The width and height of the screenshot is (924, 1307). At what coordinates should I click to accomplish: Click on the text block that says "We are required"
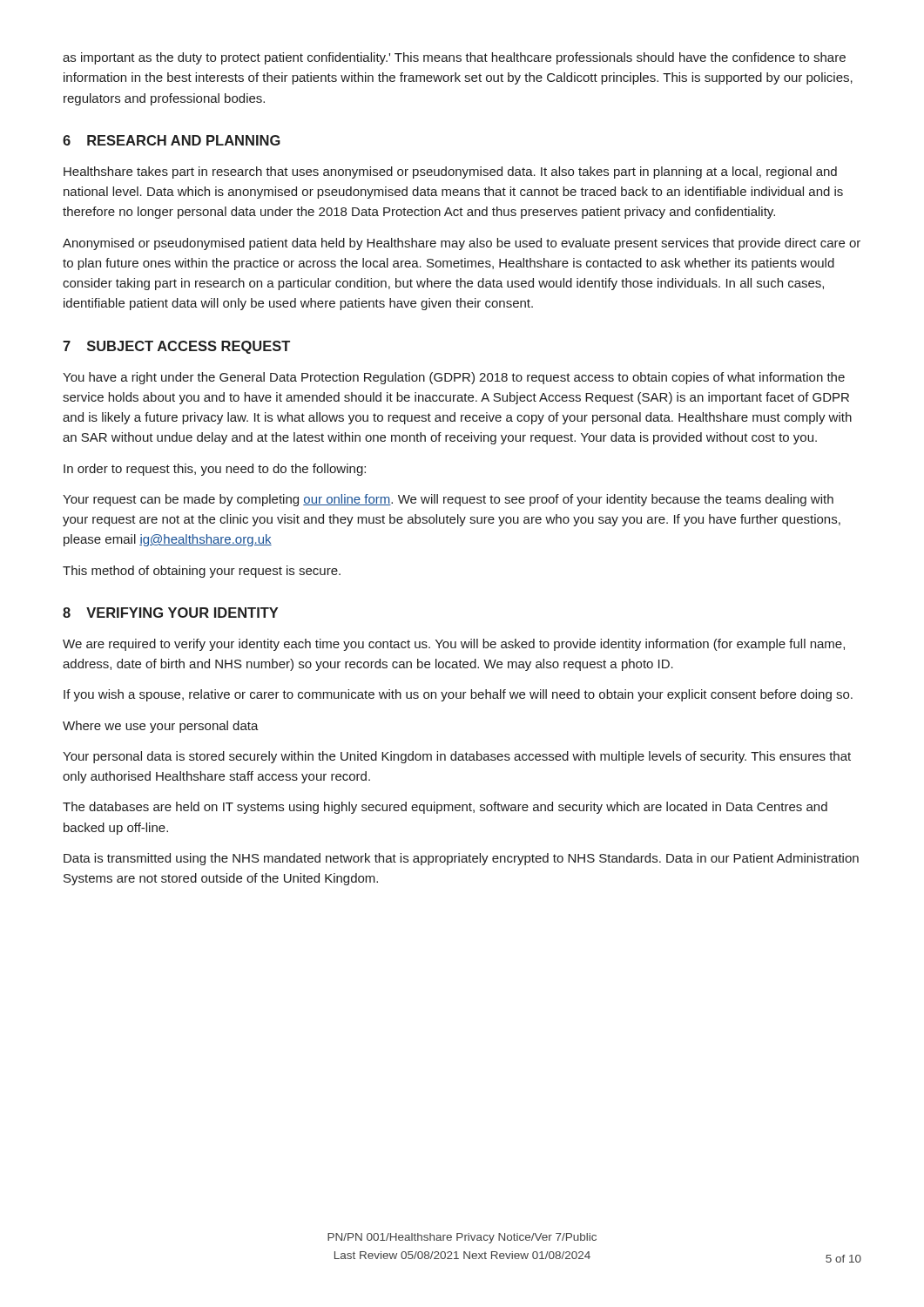[x=454, y=653]
